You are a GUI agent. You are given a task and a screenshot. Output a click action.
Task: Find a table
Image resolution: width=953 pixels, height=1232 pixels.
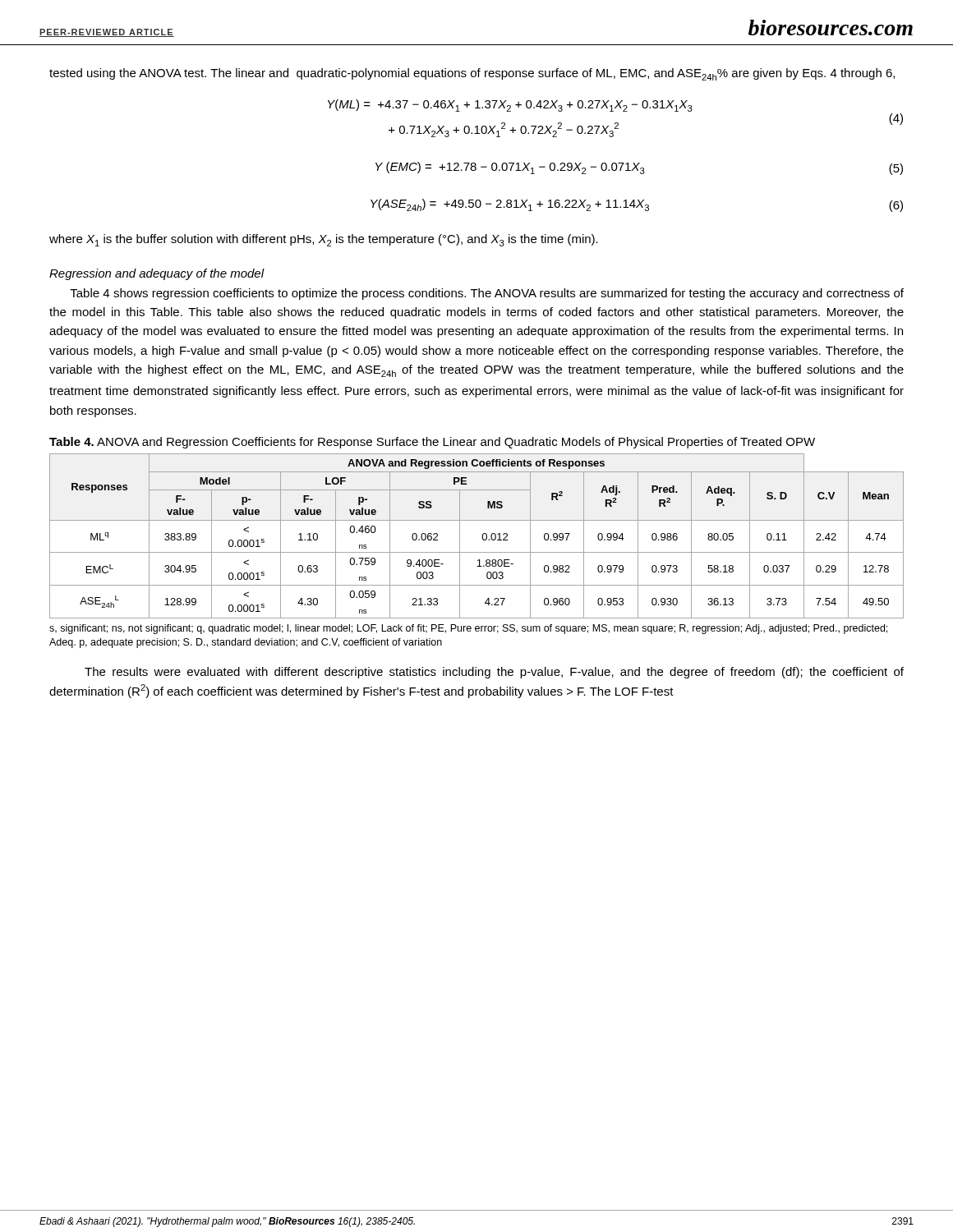[476, 536]
